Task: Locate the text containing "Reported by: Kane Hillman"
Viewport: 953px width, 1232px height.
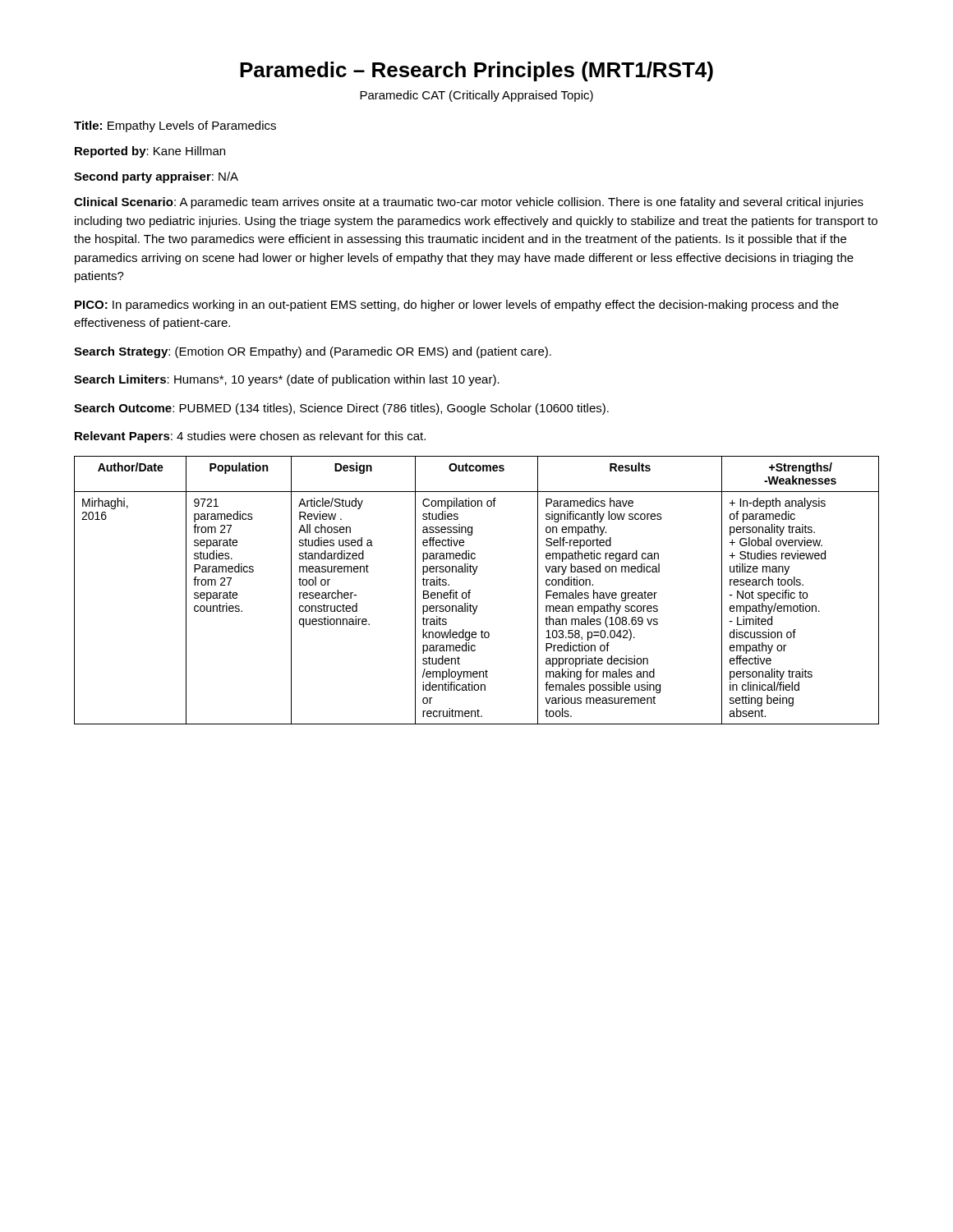Action: tap(150, 151)
